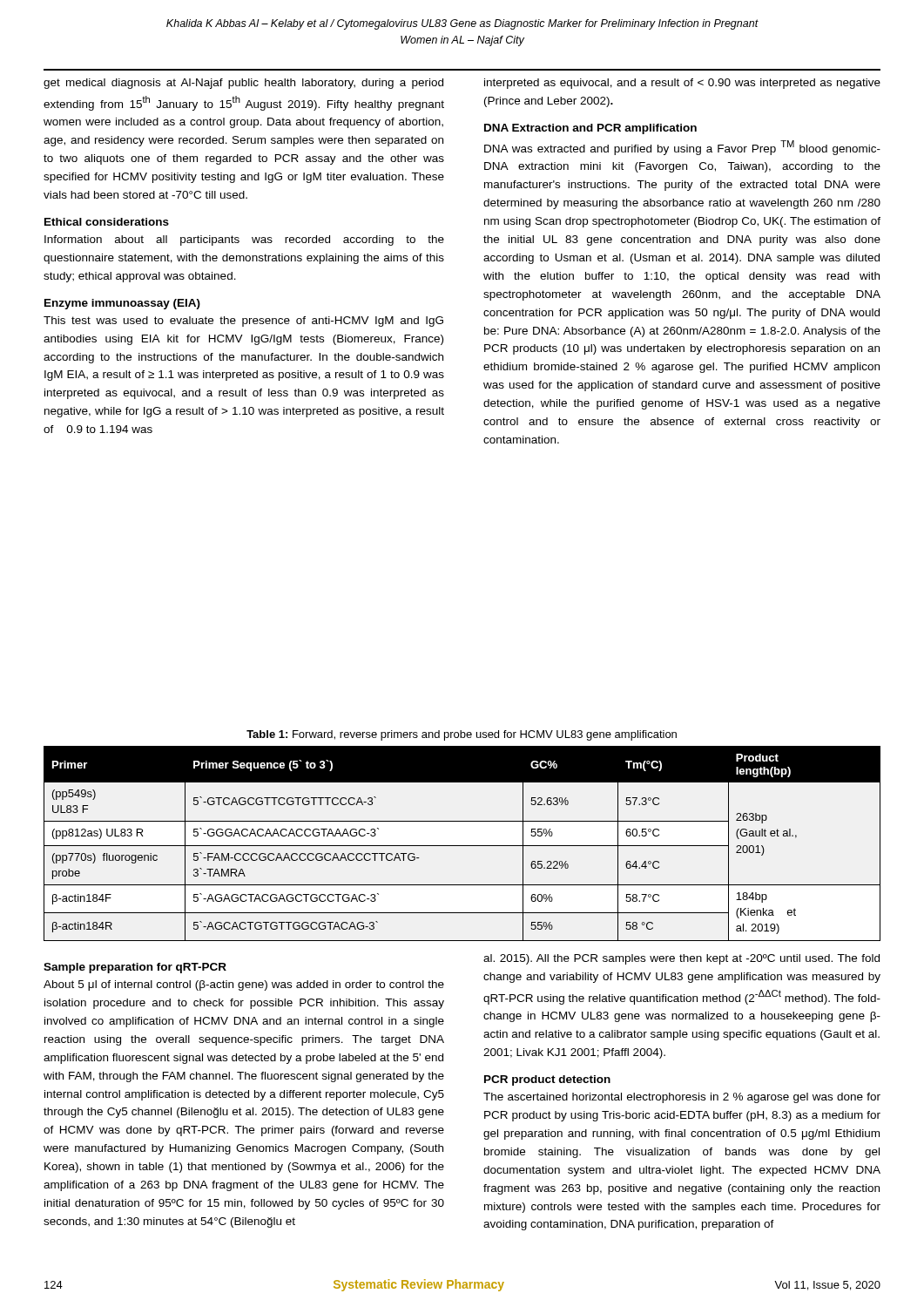Locate the table with the text "58 °C"
This screenshot has width=924, height=1307.
click(462, 843)
